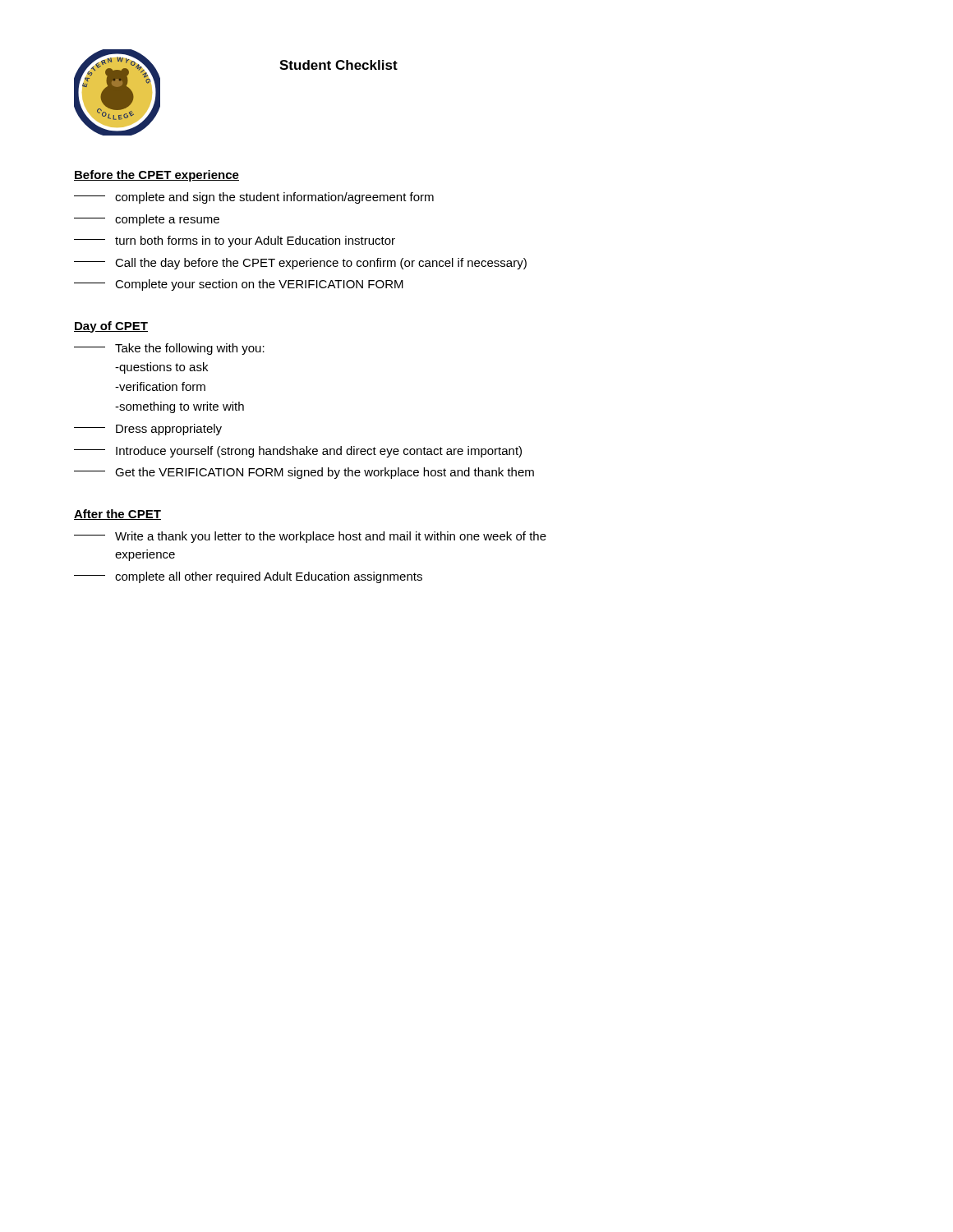Screen dimensions: 1232x953
Task: Select the section header with the text "Before the CPET experience"
Action: tap(156, 175)
